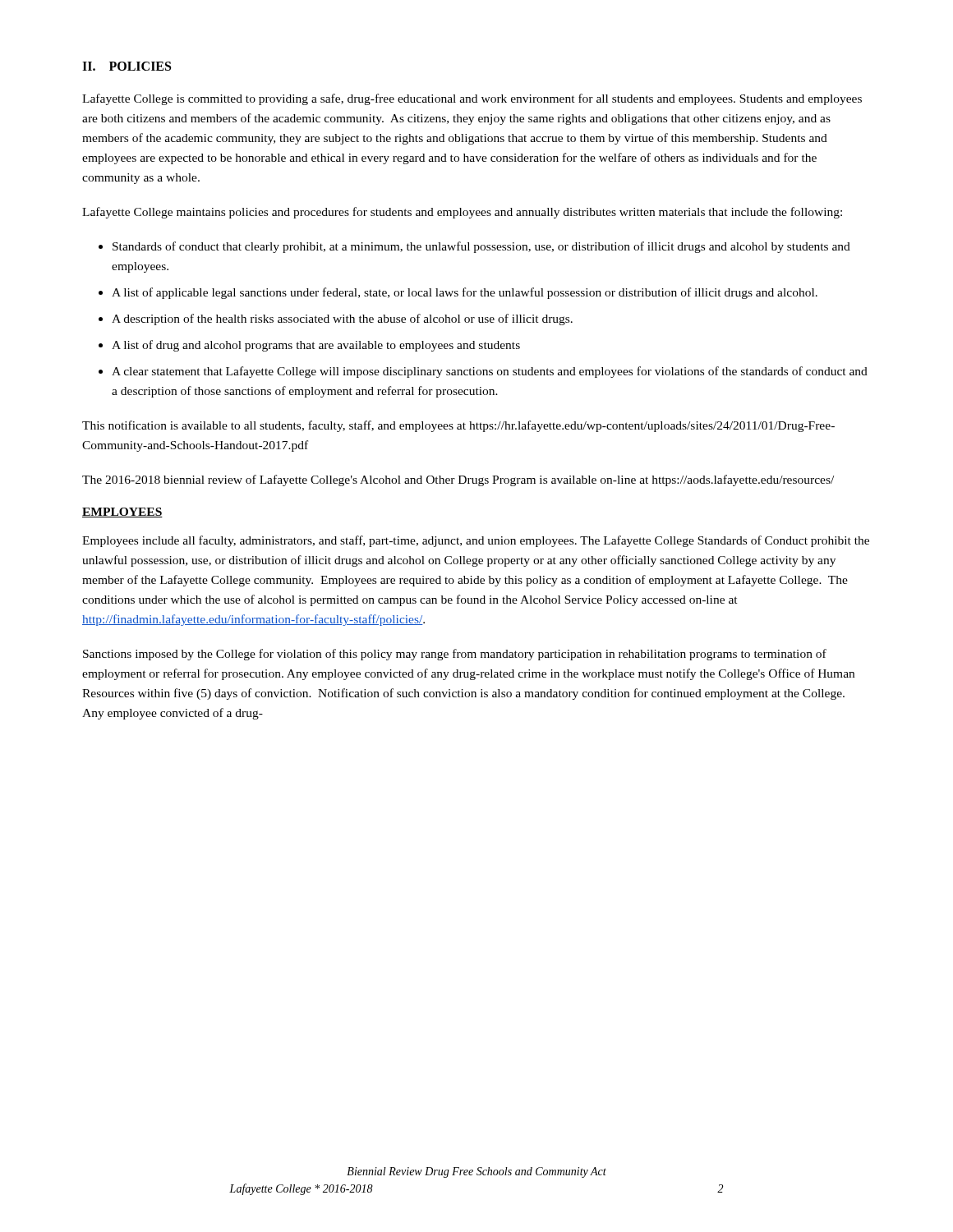Click on the section header with the text "II. POLICIES"
The image size is (953, 1232).
(127, 66)
